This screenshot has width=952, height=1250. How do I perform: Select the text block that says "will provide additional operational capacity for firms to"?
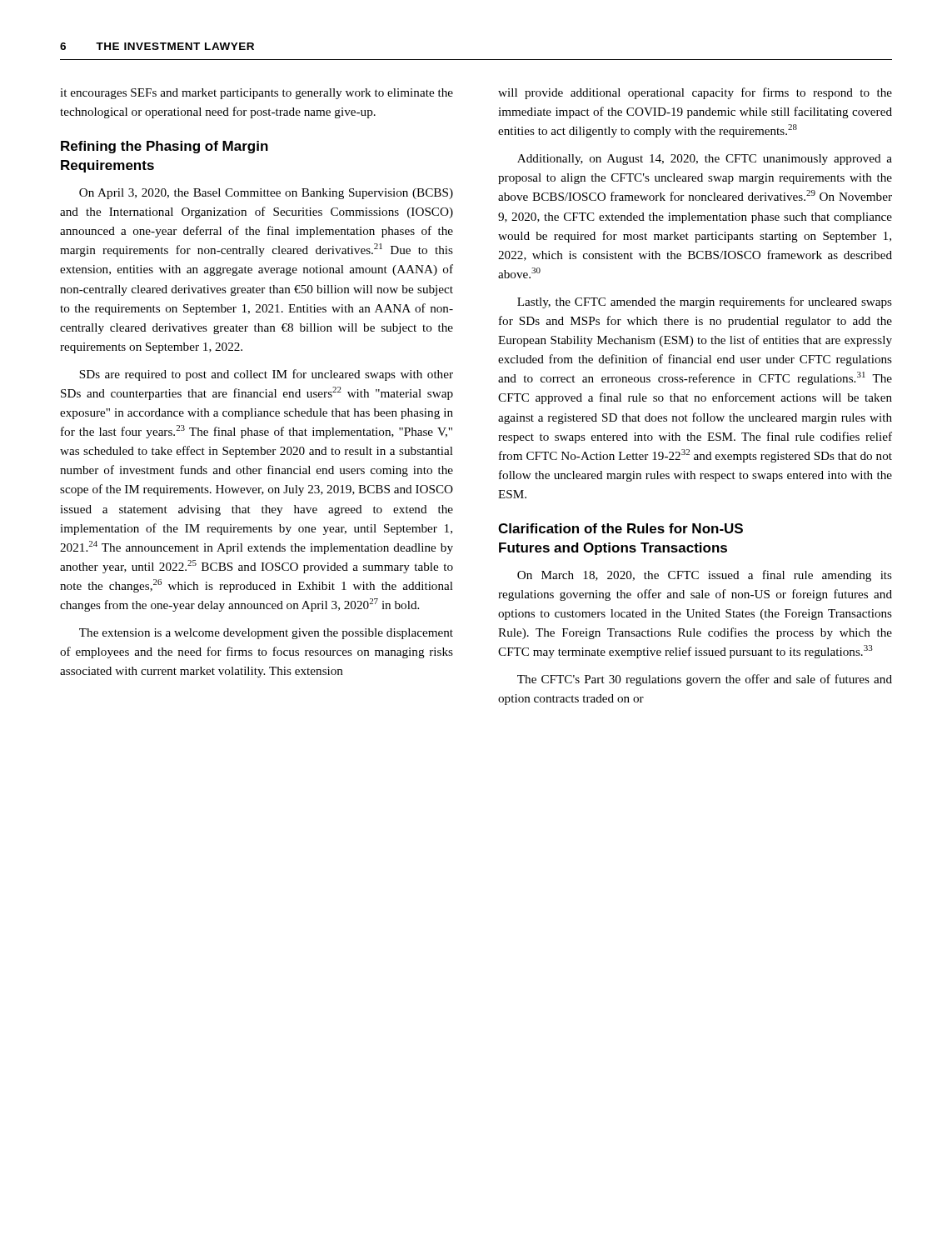[x=695, y=111]
